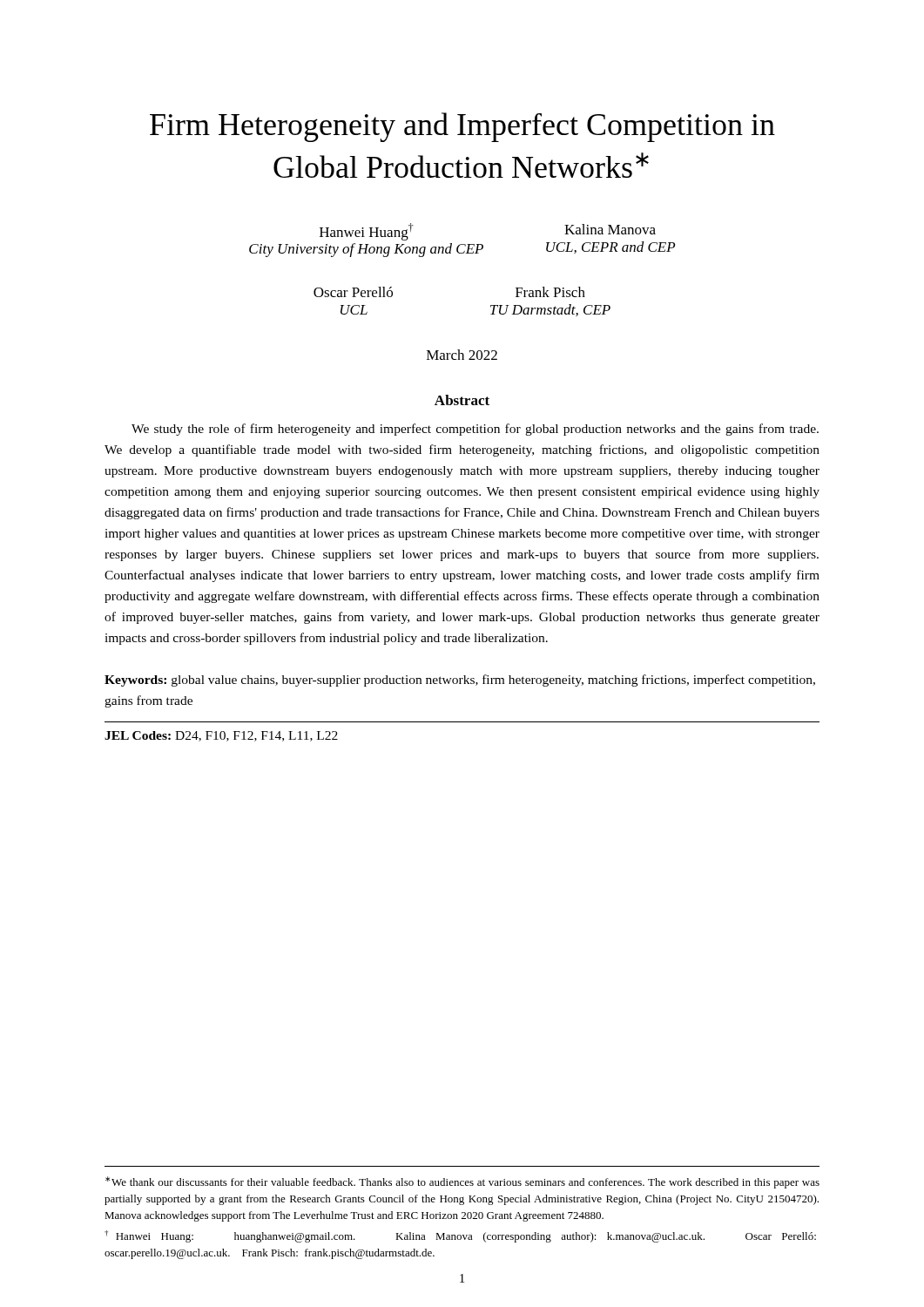Image resolution: width=924 pixels, height=1307 pixels.
Task: Navigate to the element starting "Keywords: global value"
Action: pyautogui.click(x=460, y=690)
